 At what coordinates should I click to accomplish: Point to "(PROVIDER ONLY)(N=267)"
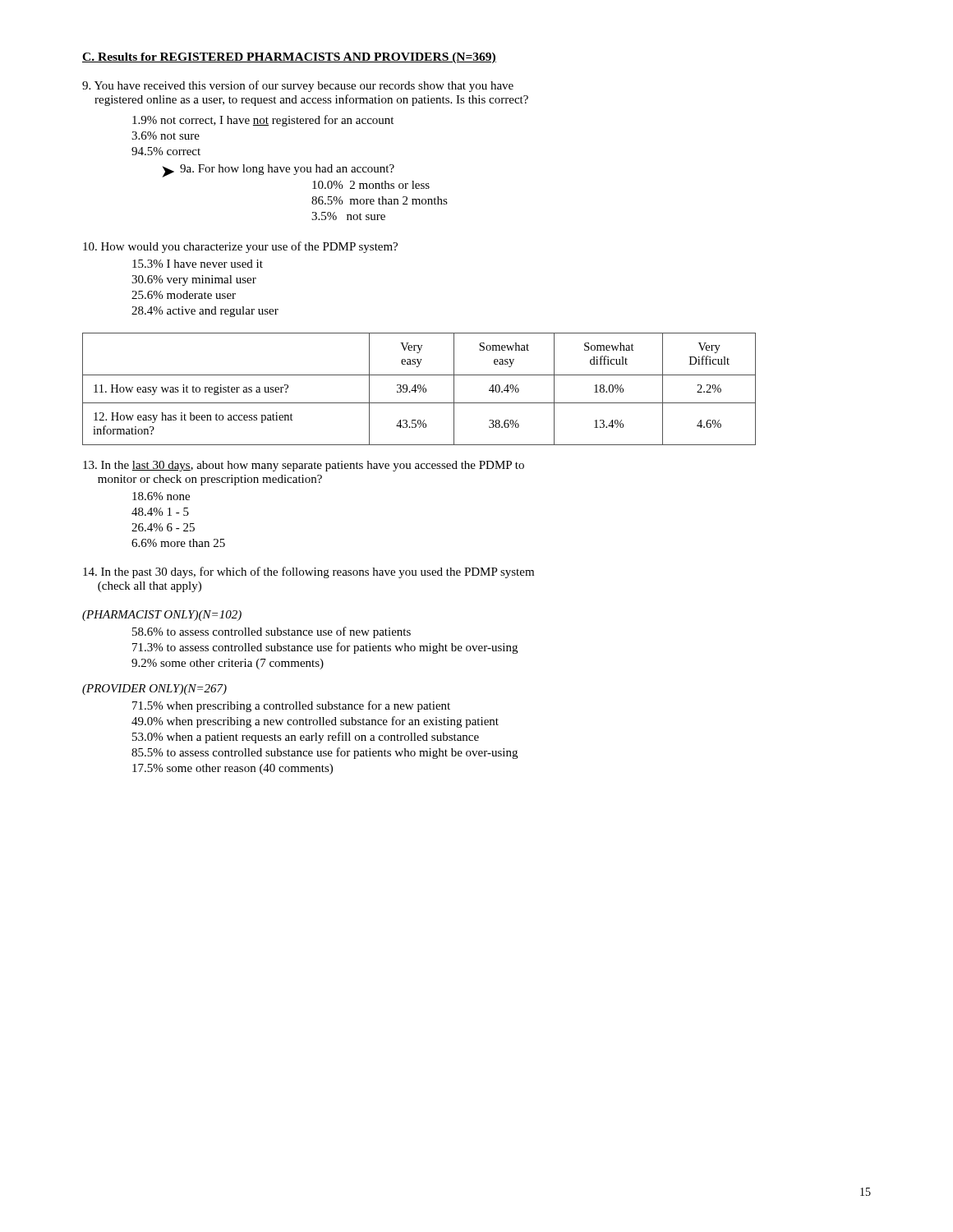click(x=154, y=688)
